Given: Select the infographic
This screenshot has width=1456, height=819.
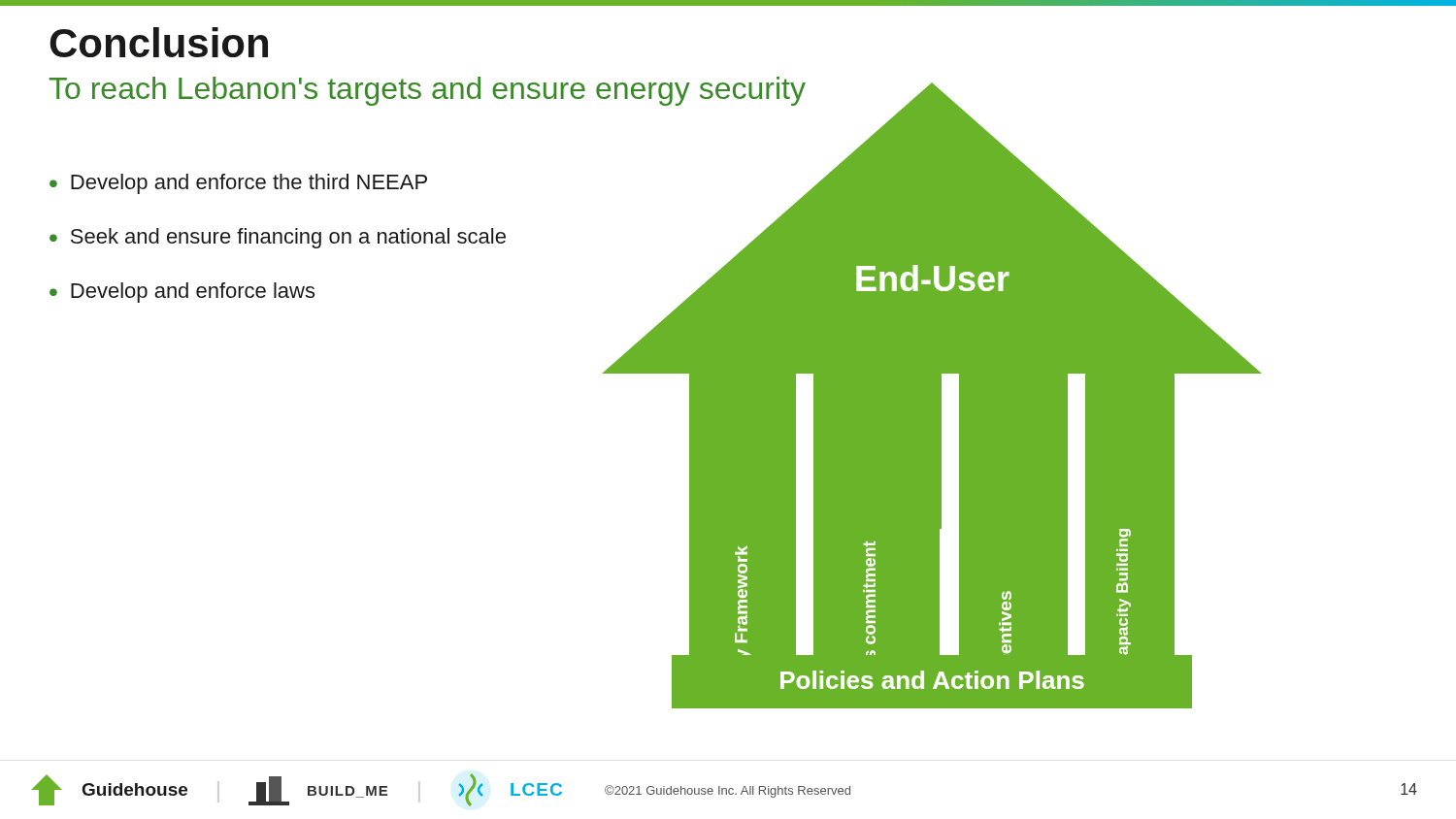Looking at the screenshot, I should point(946,393).
